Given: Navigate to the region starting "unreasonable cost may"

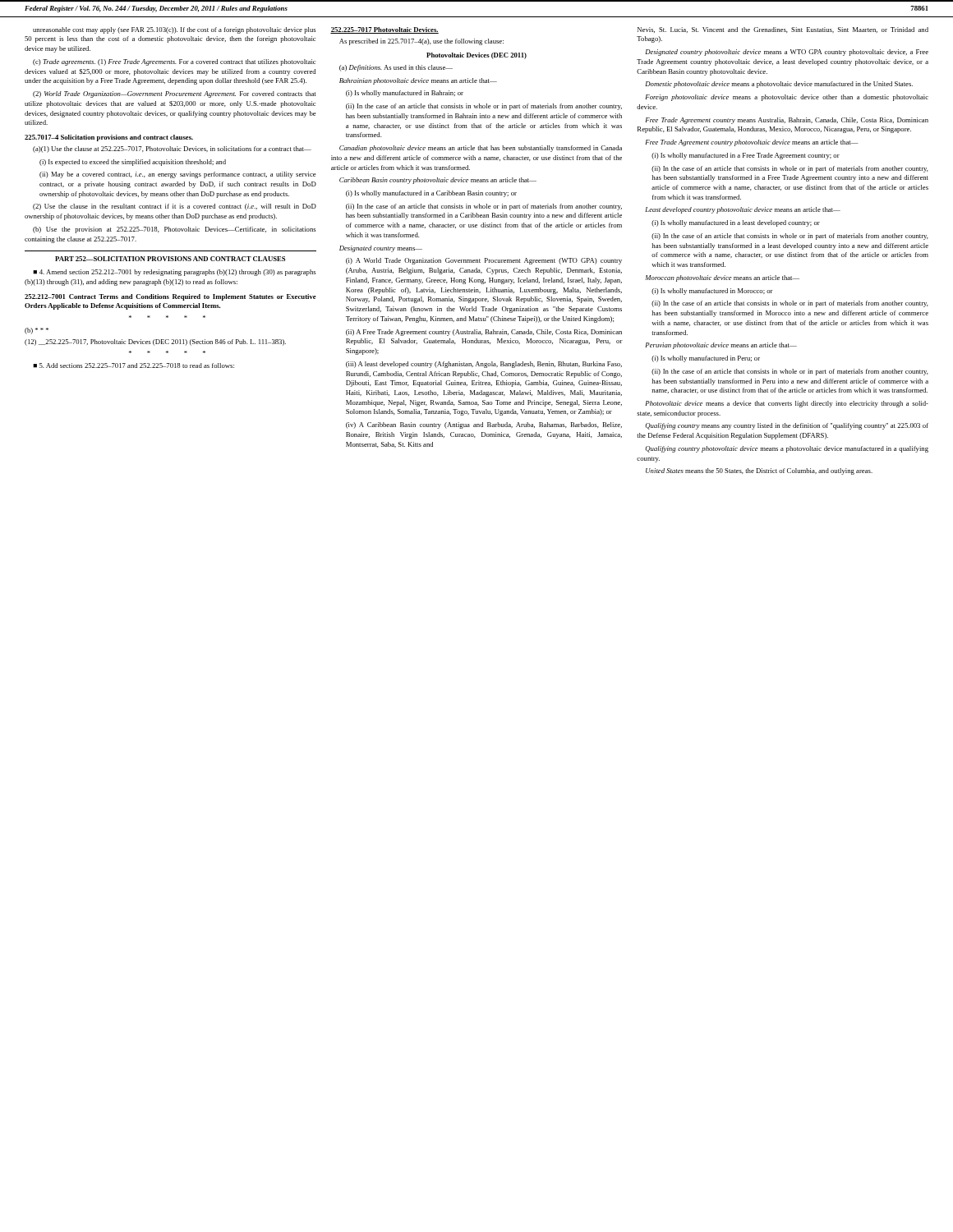Looking at the screenshot, I should (x=170, y=77).
